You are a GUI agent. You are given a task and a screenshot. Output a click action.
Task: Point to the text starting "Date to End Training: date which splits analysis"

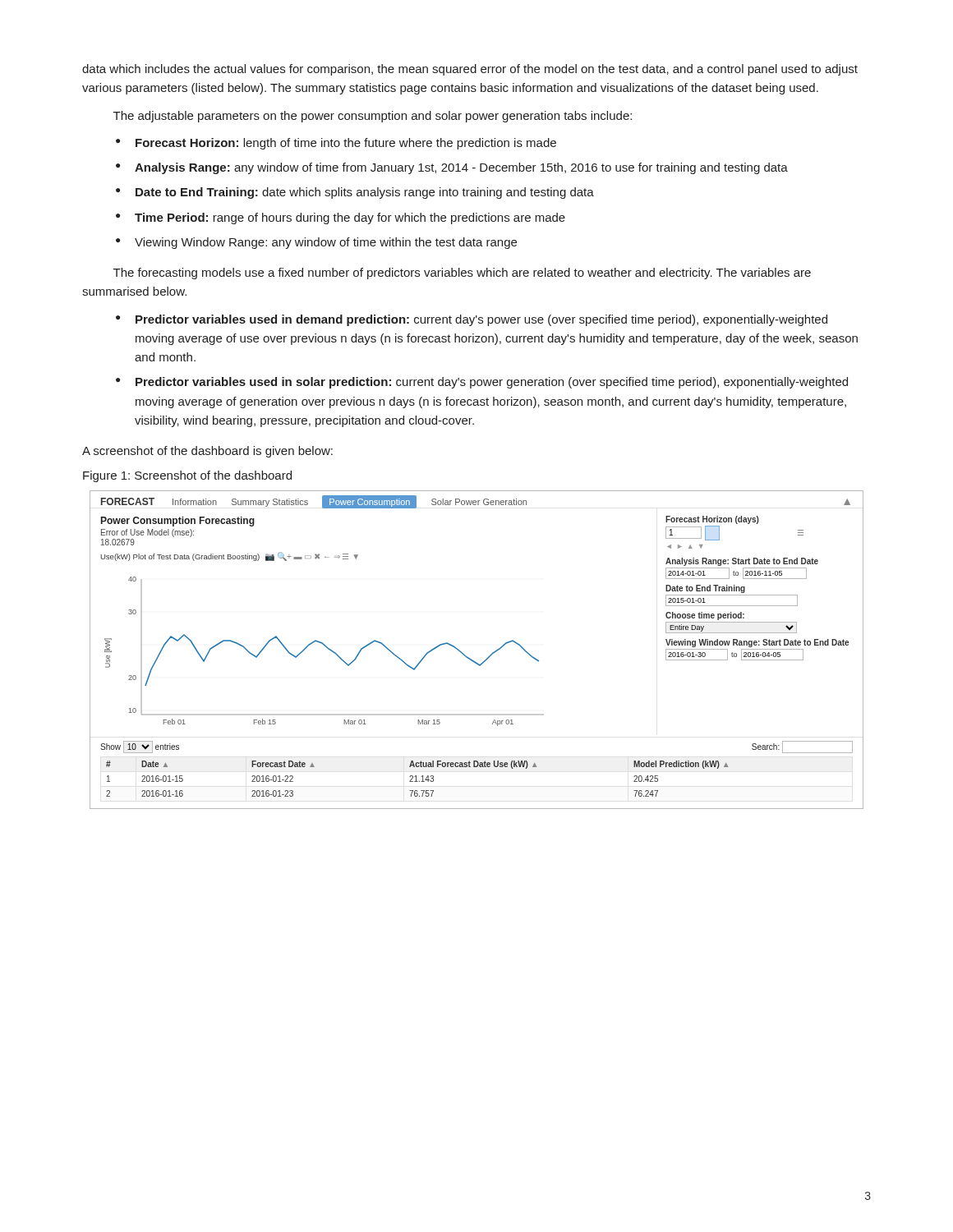point(364,192)
